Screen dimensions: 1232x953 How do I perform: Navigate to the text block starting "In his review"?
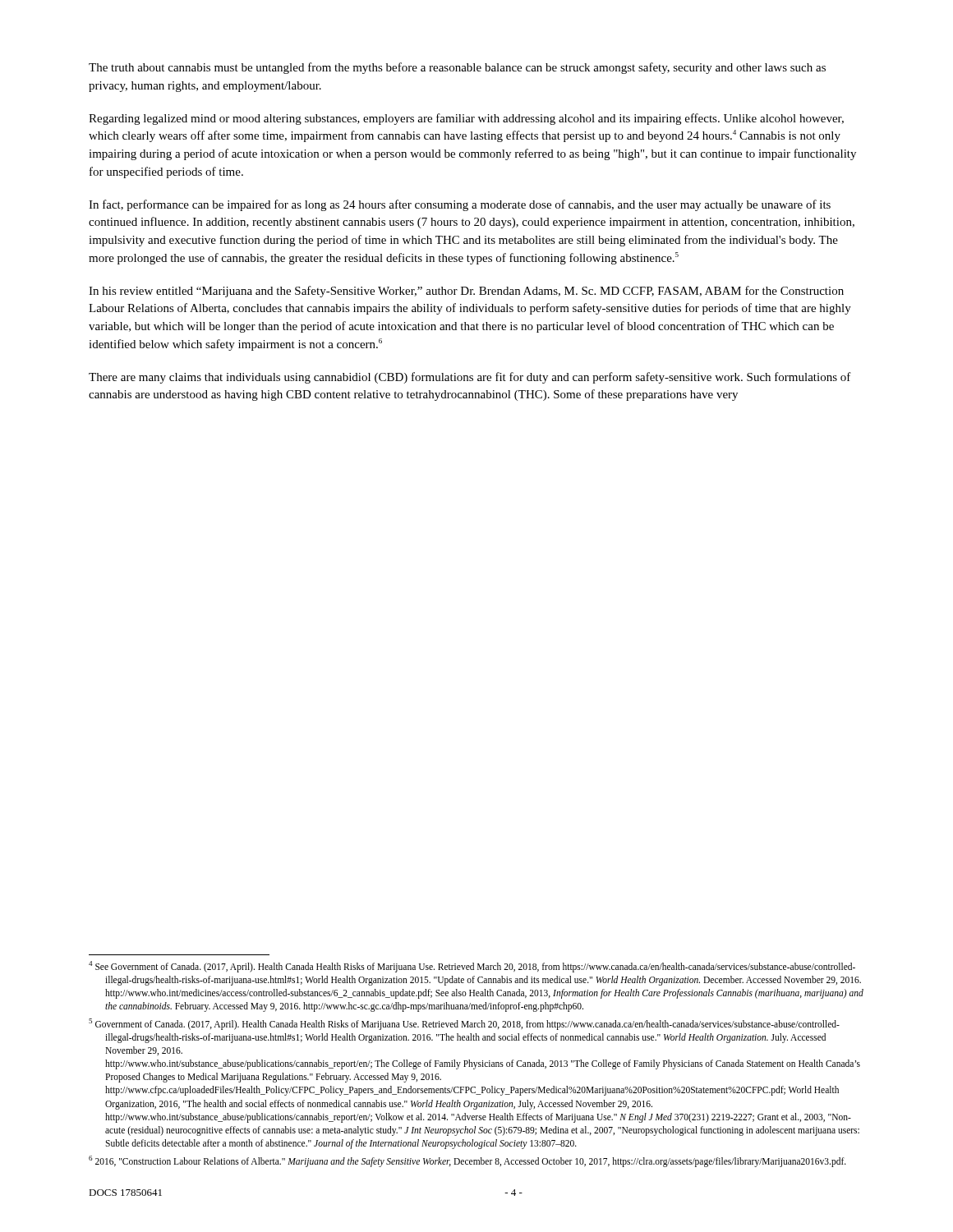pos(470,317)
